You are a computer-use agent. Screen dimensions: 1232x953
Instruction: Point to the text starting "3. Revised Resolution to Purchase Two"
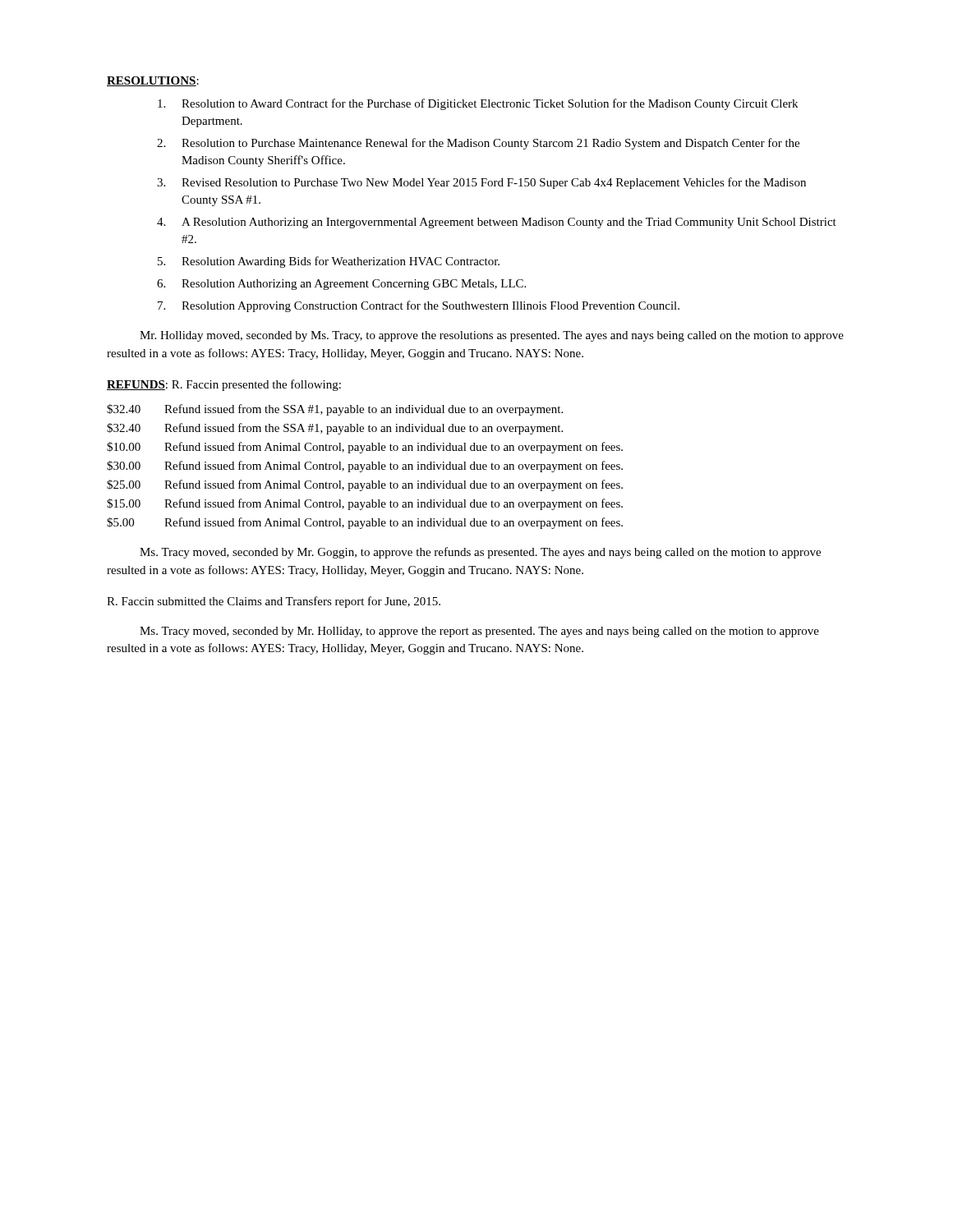point(501,191)
